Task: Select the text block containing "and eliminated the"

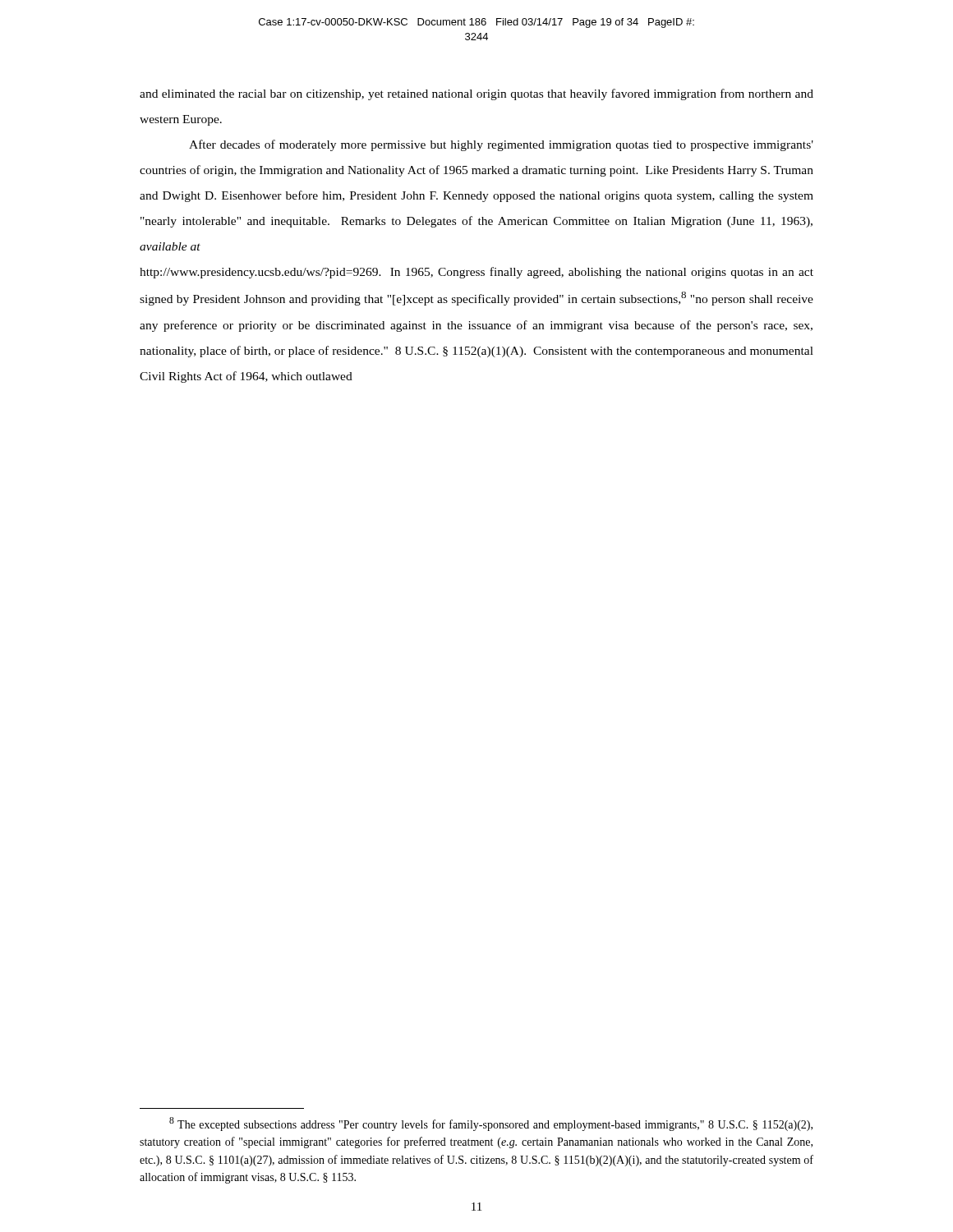Action: pos(476,106)
